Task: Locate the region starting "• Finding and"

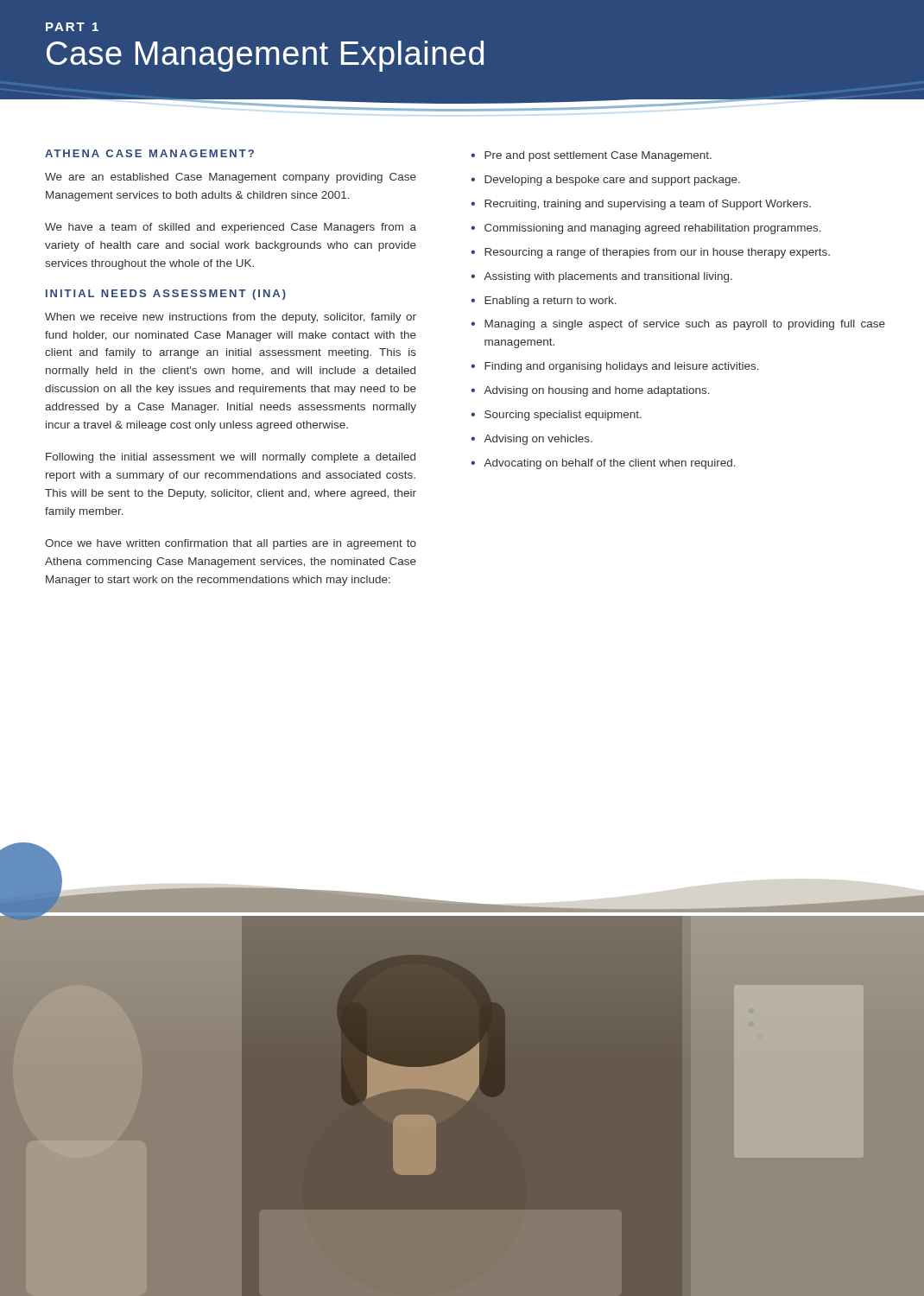Action: pos(678,367)
